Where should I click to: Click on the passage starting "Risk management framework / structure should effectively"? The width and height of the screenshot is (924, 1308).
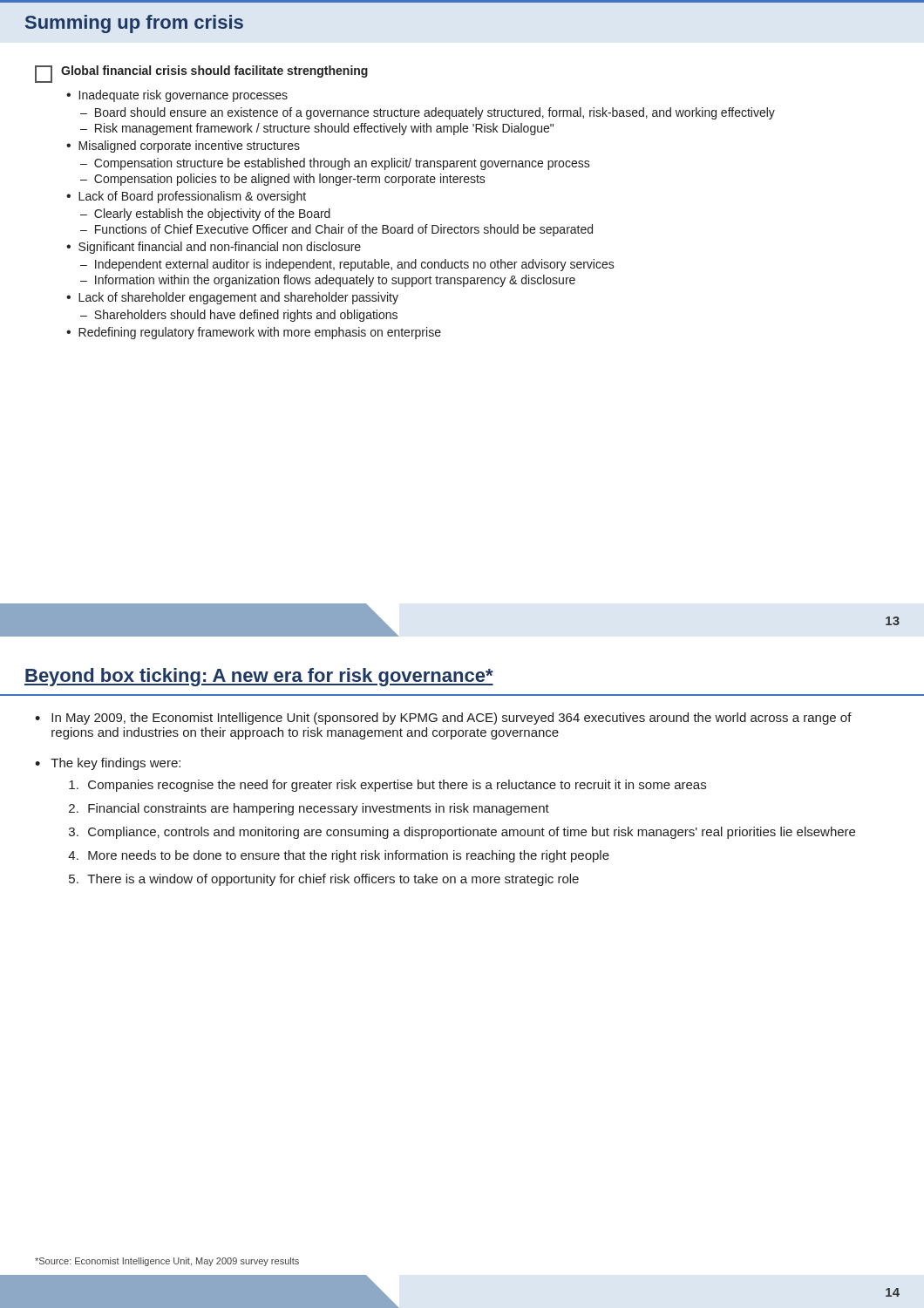(324, 128)
